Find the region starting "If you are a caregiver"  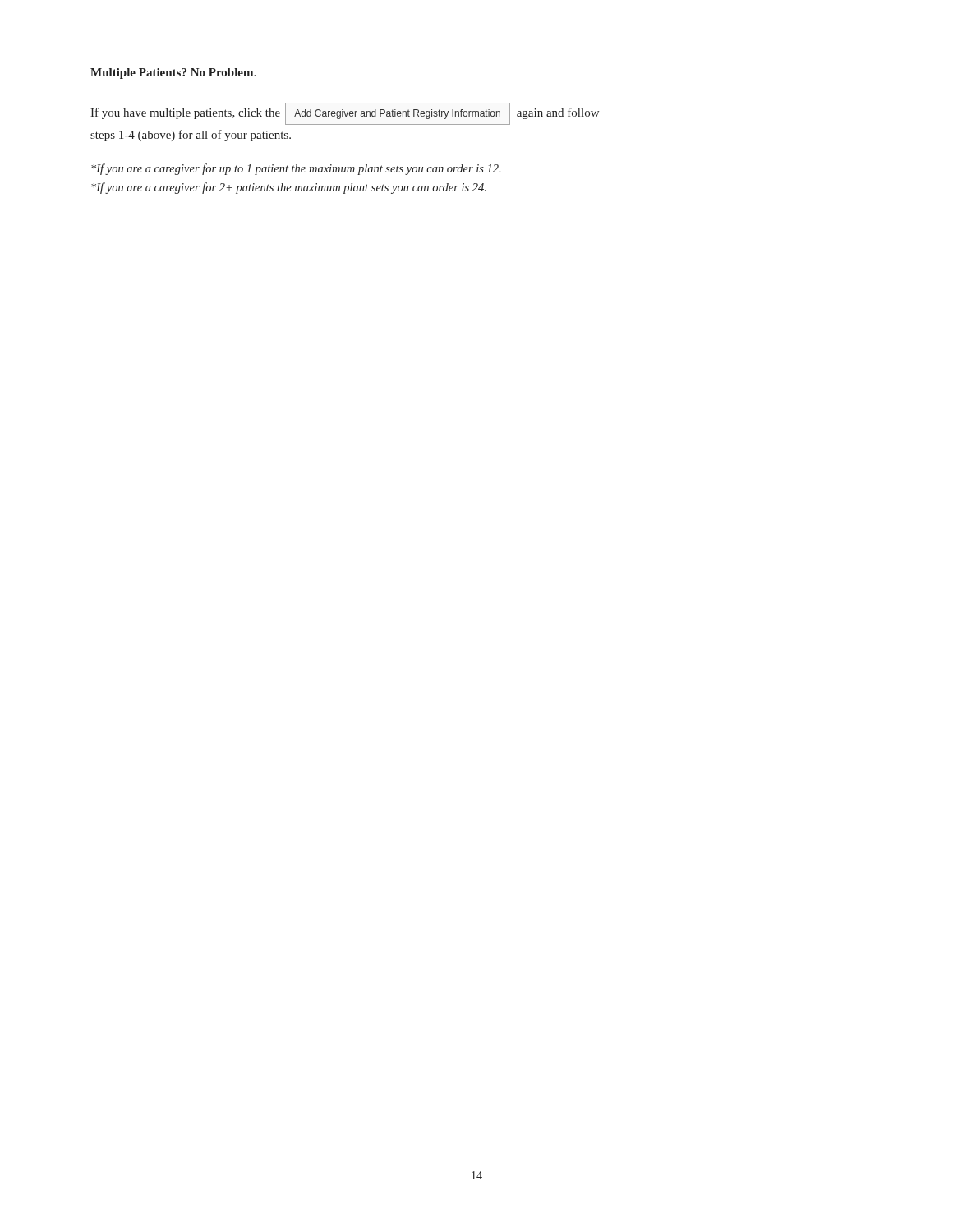point(296,178)
